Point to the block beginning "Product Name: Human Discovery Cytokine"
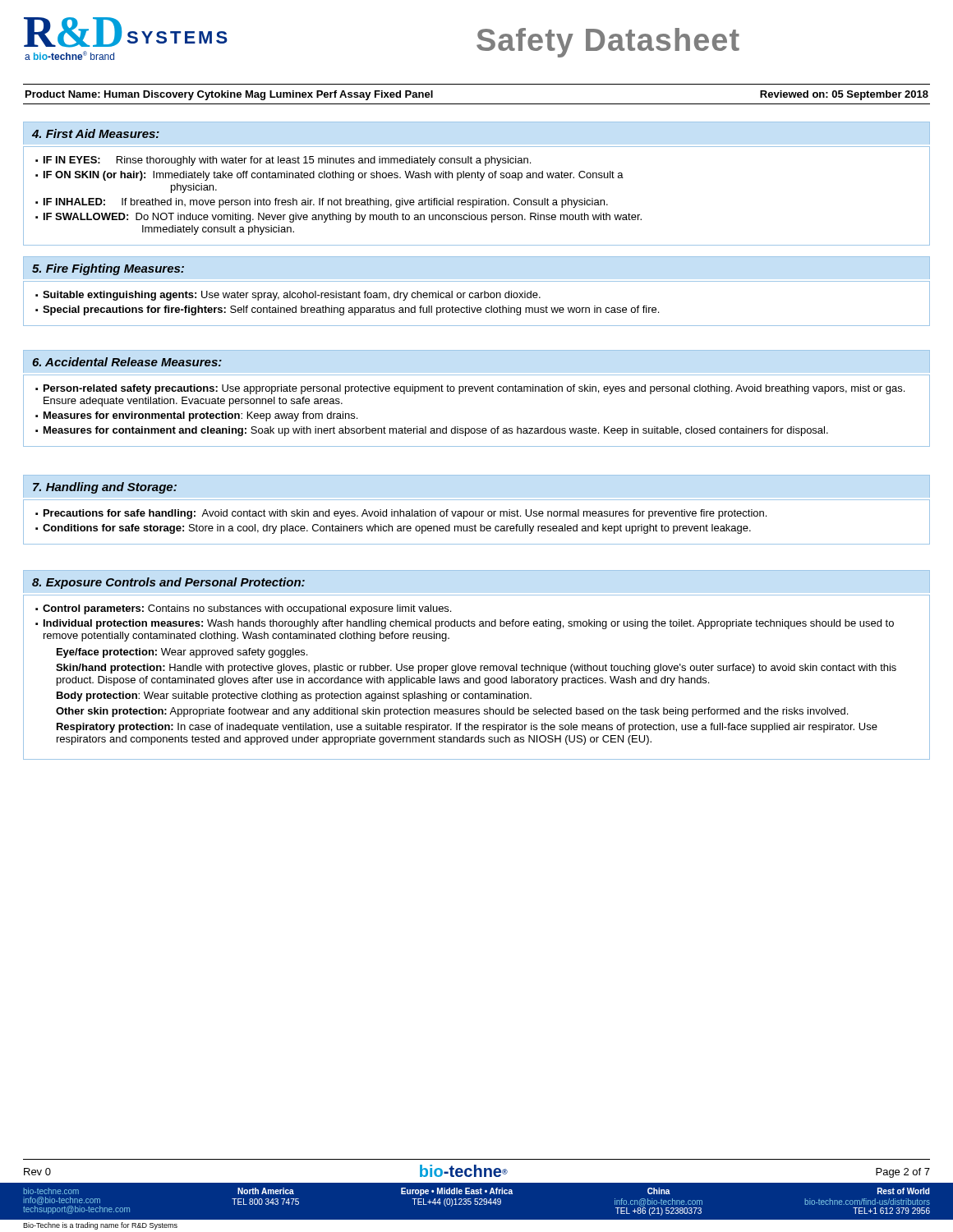Screen dimensions: 1232x953 click(x=476, y=94)
